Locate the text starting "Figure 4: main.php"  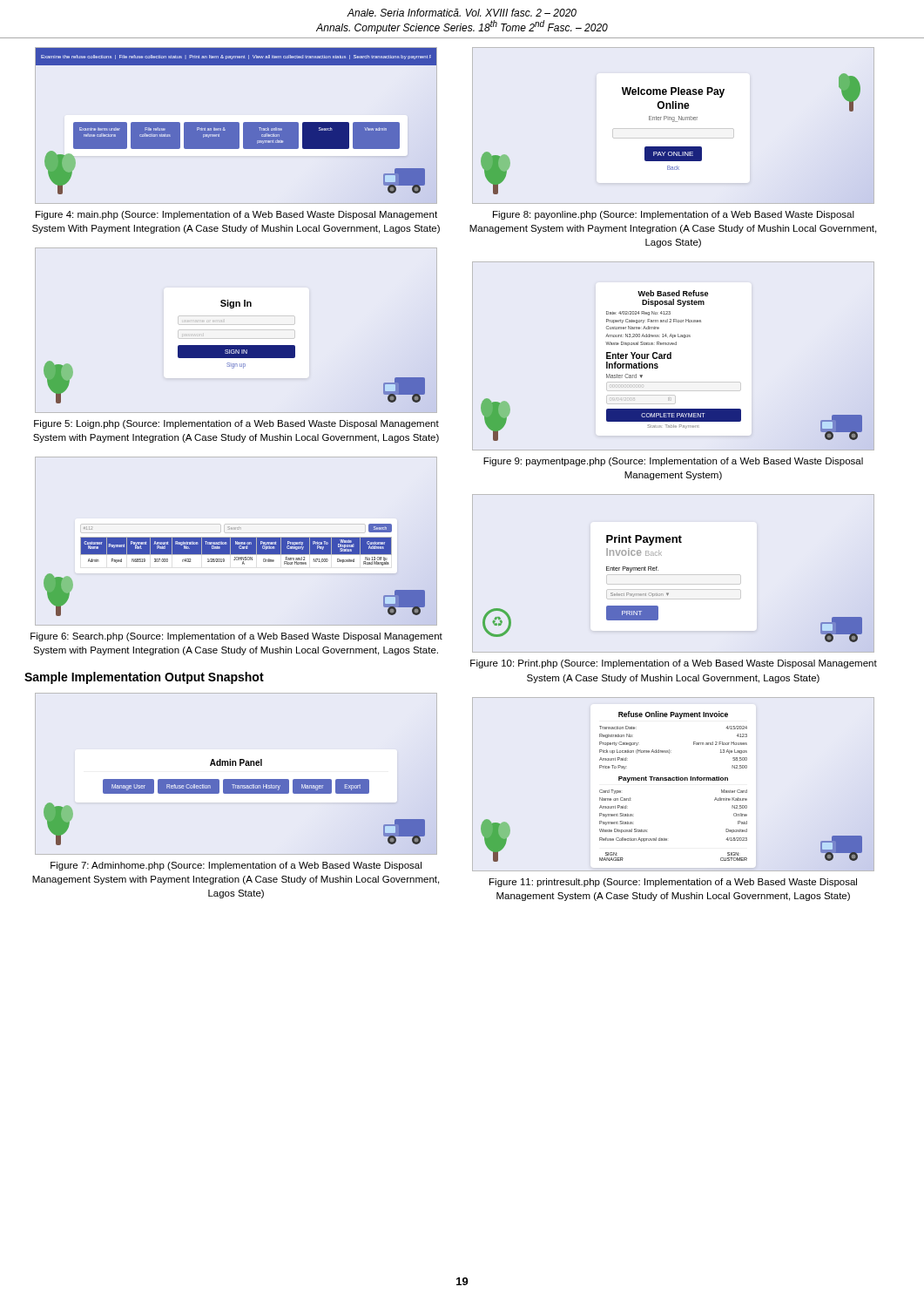tap(236, 221)
